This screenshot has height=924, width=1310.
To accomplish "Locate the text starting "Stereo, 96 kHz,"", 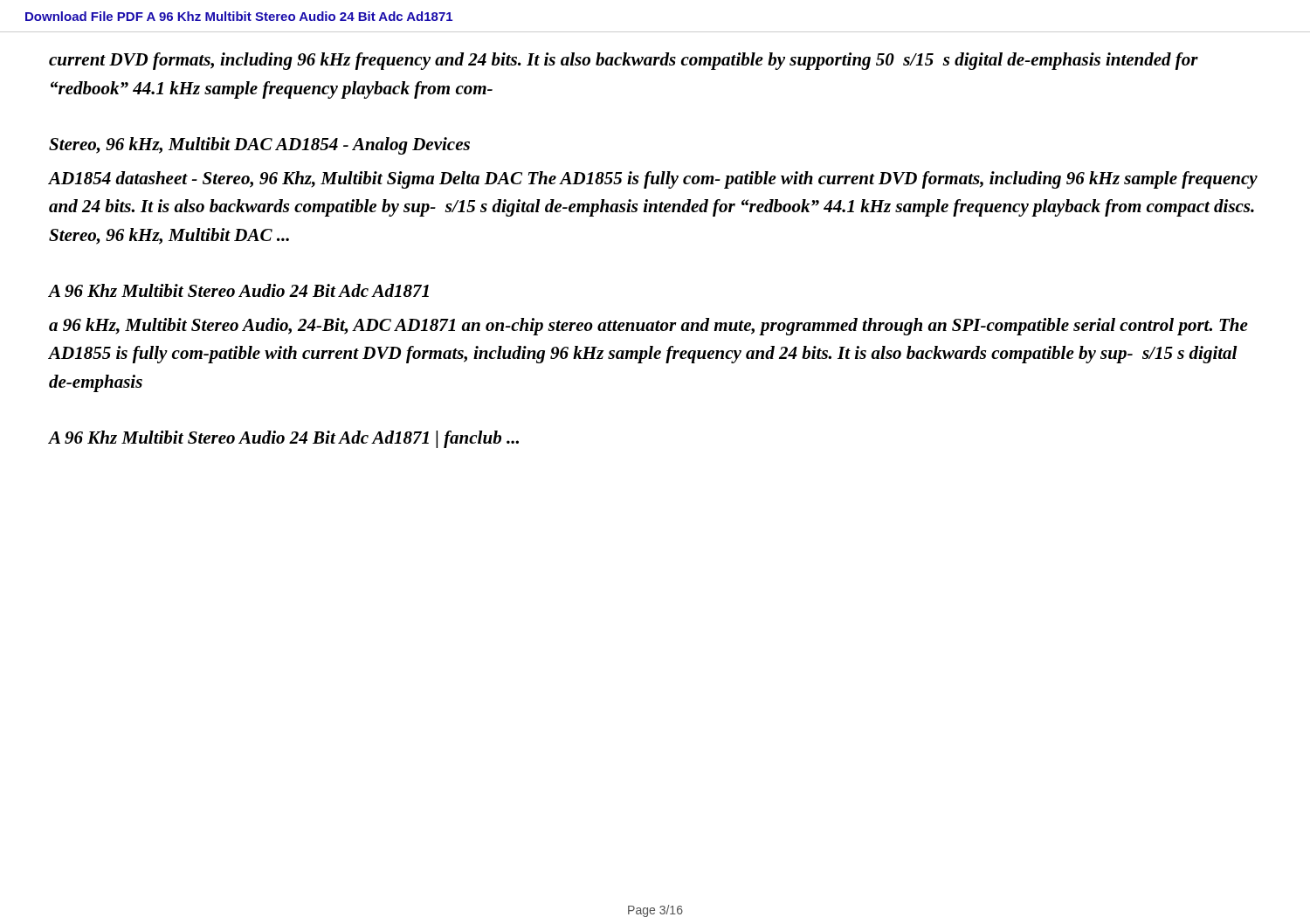I will click(x=259, y=146).
